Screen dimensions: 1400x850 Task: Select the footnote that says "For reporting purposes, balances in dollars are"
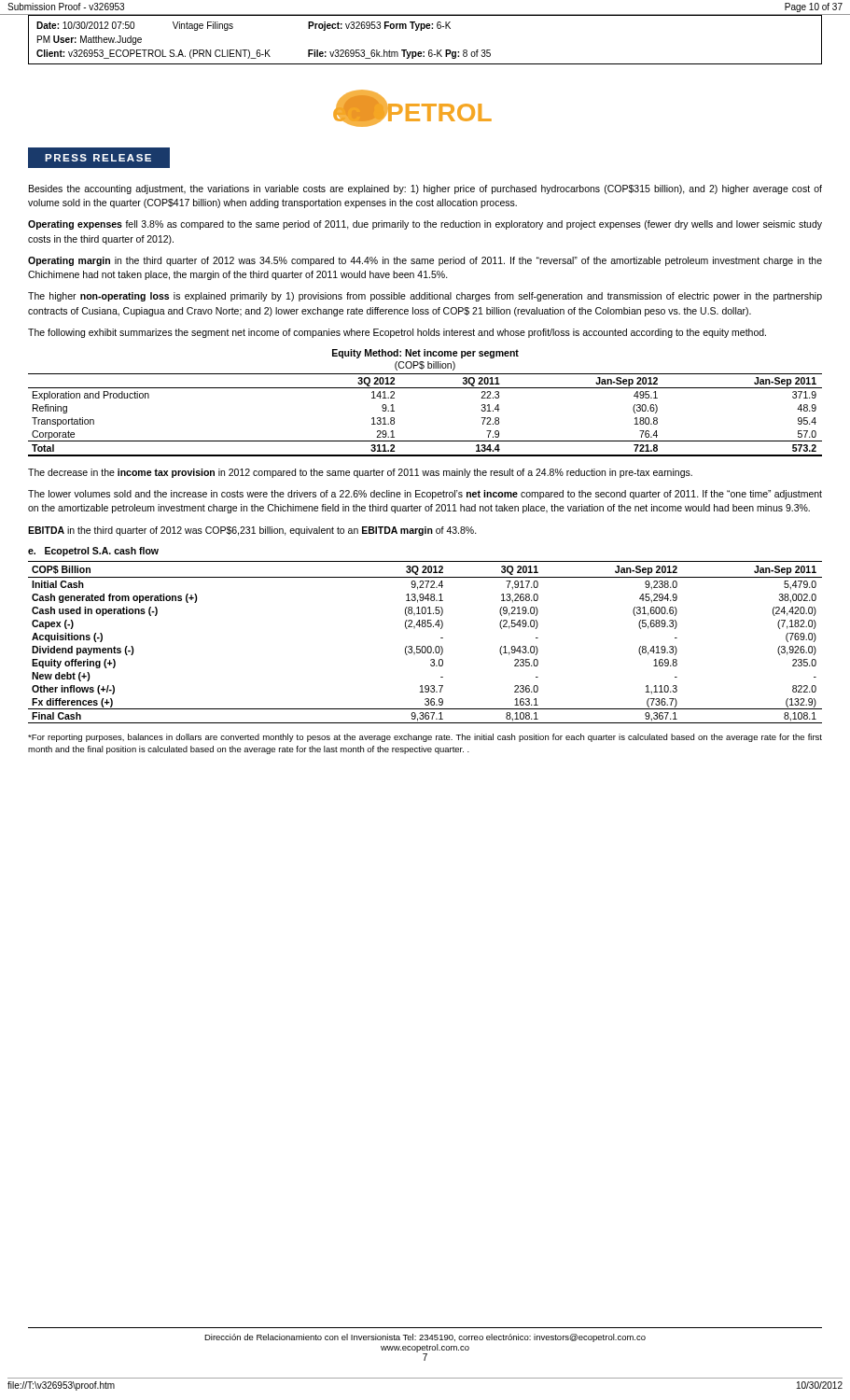425,743
